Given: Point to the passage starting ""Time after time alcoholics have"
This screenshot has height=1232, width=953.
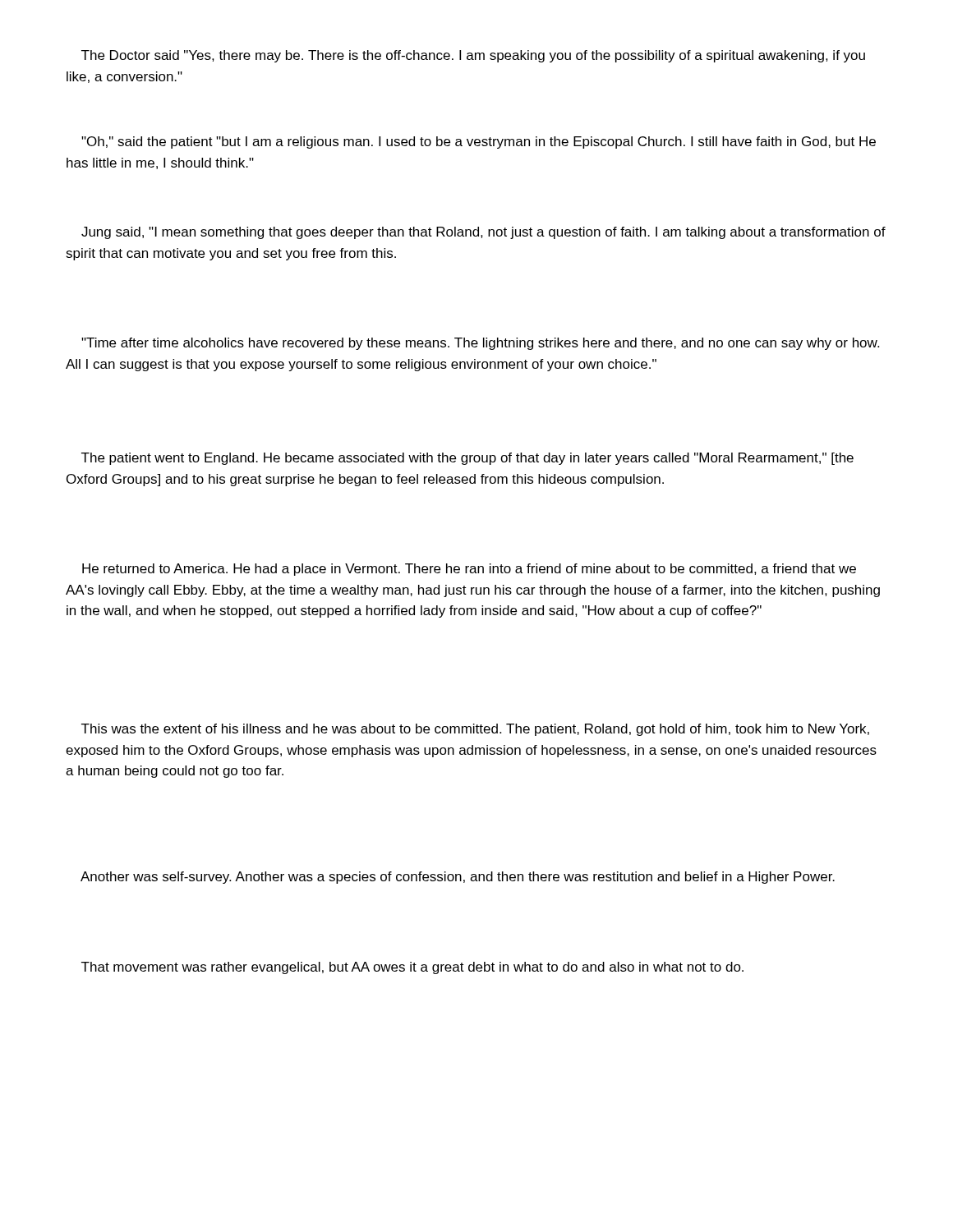Looking at the screenshot, I should pyautogui.click(x=473, y=353).
